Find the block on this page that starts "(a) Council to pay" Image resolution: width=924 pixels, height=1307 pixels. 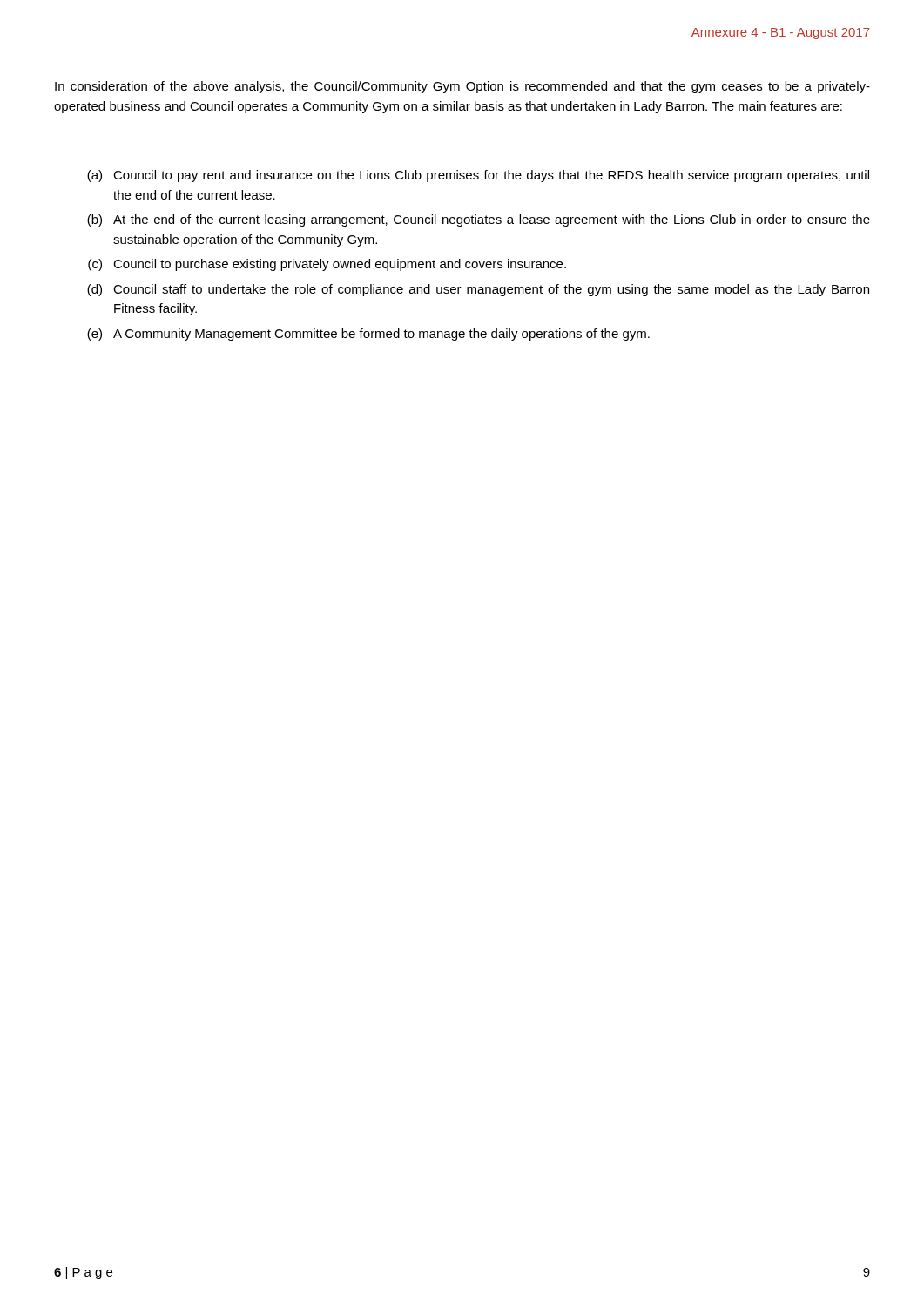pyautogui.click(x=462, y=185)
